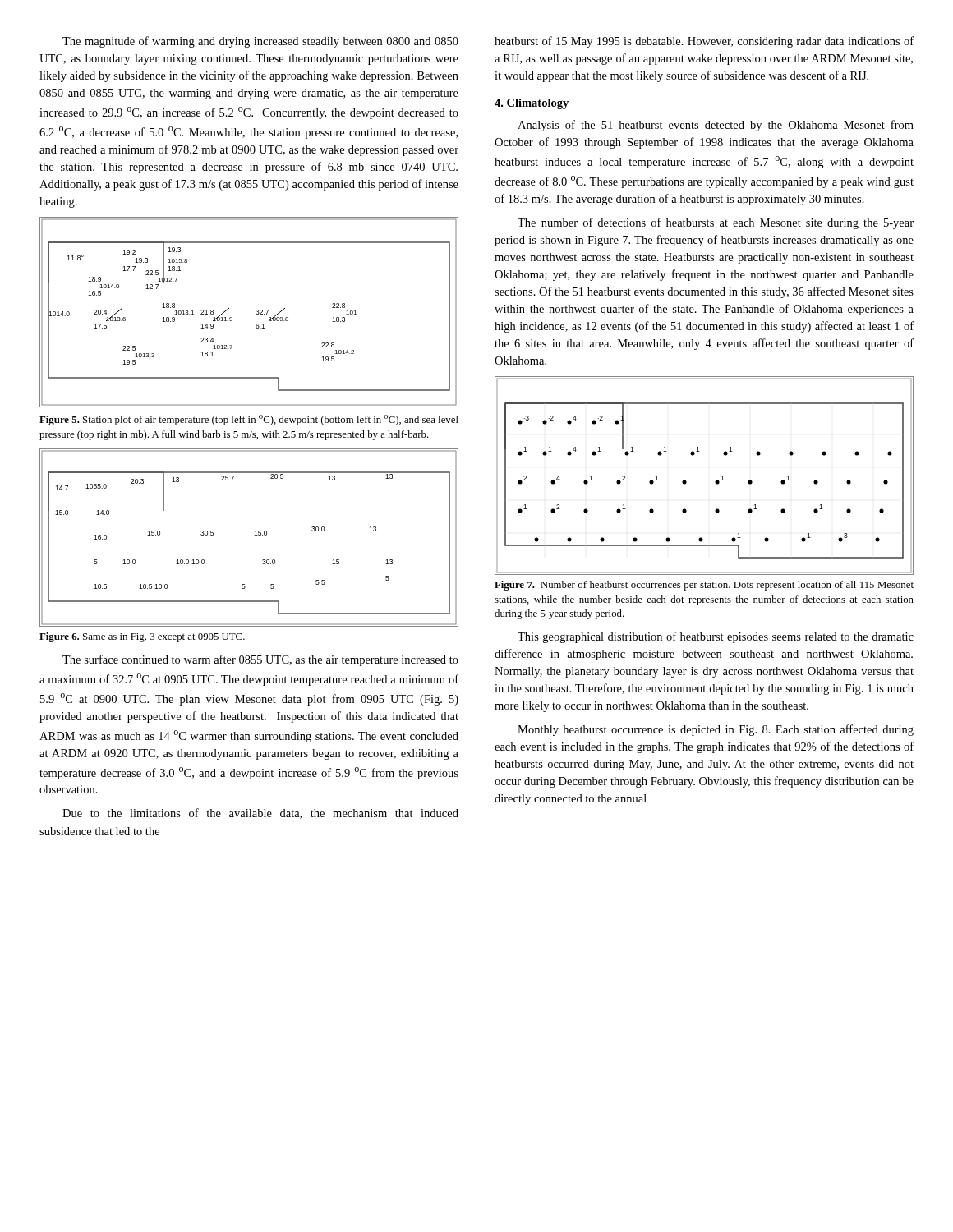This screenshot has width=953, height=1232.
Task: Find the caption on this page that starts "Figure 5. Station plot"
Action: (x=249, y=426)
